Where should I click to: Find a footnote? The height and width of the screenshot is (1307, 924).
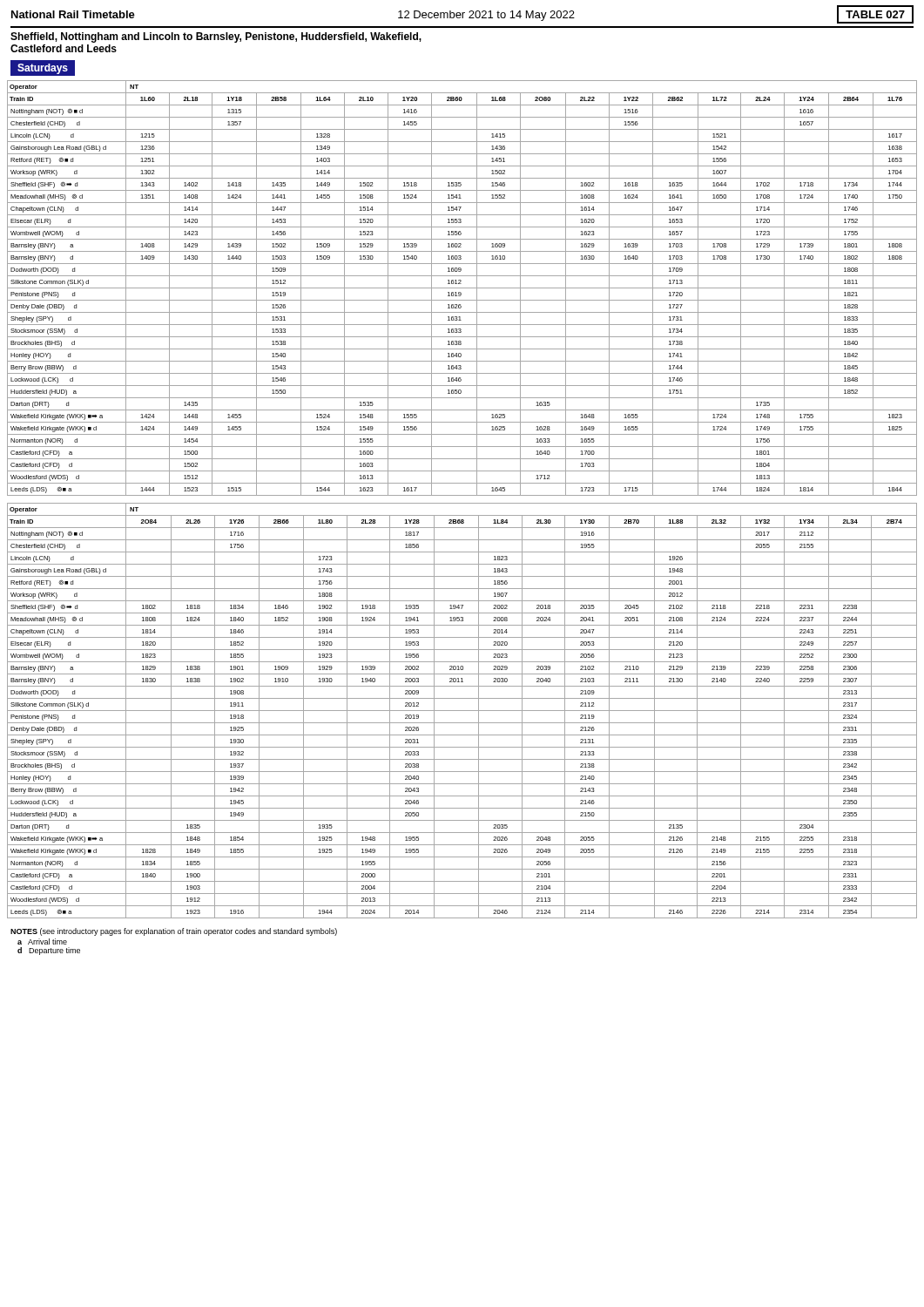click(x=174, y=931)
